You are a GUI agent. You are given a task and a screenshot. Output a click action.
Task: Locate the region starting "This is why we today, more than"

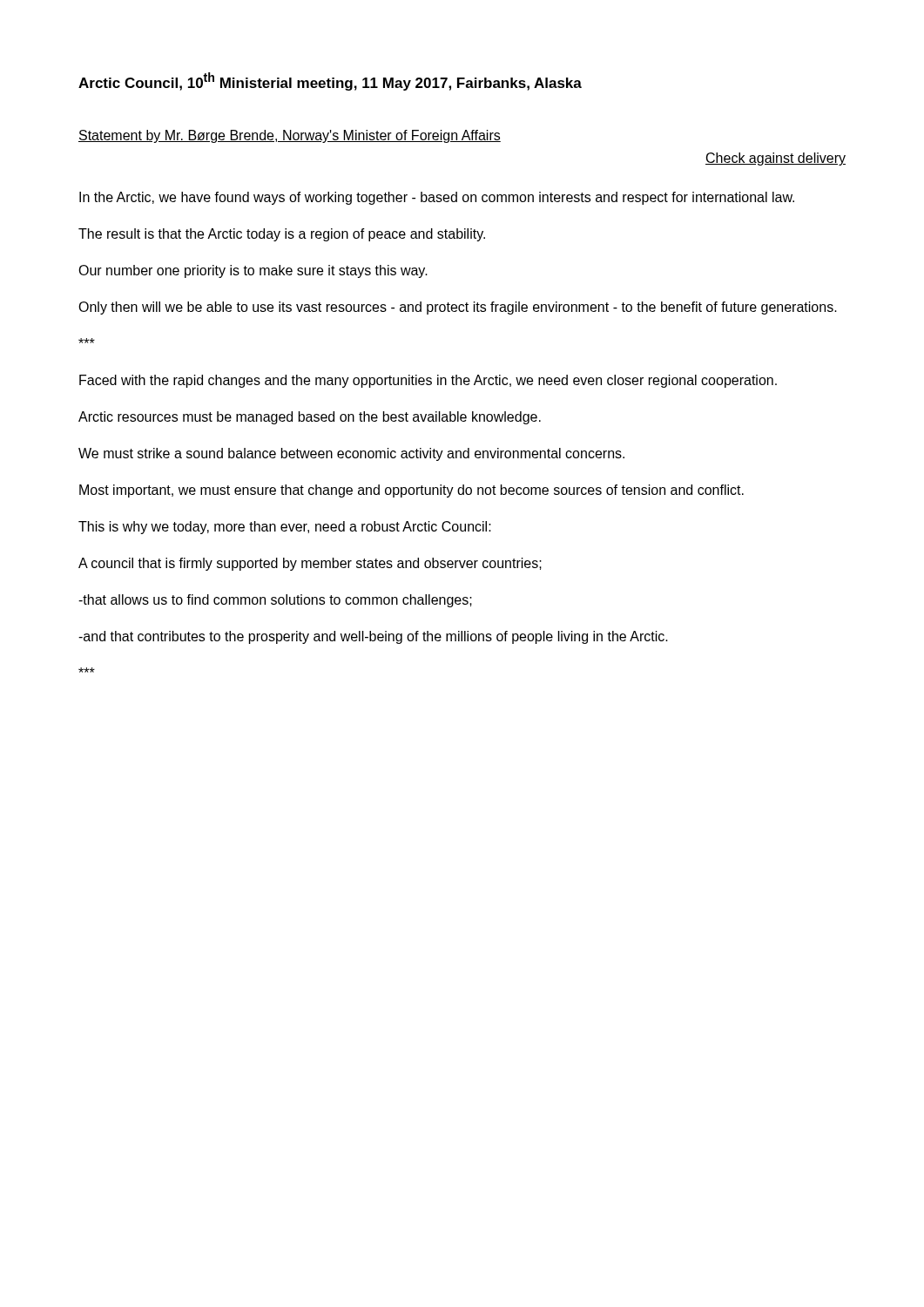(462, 528)
